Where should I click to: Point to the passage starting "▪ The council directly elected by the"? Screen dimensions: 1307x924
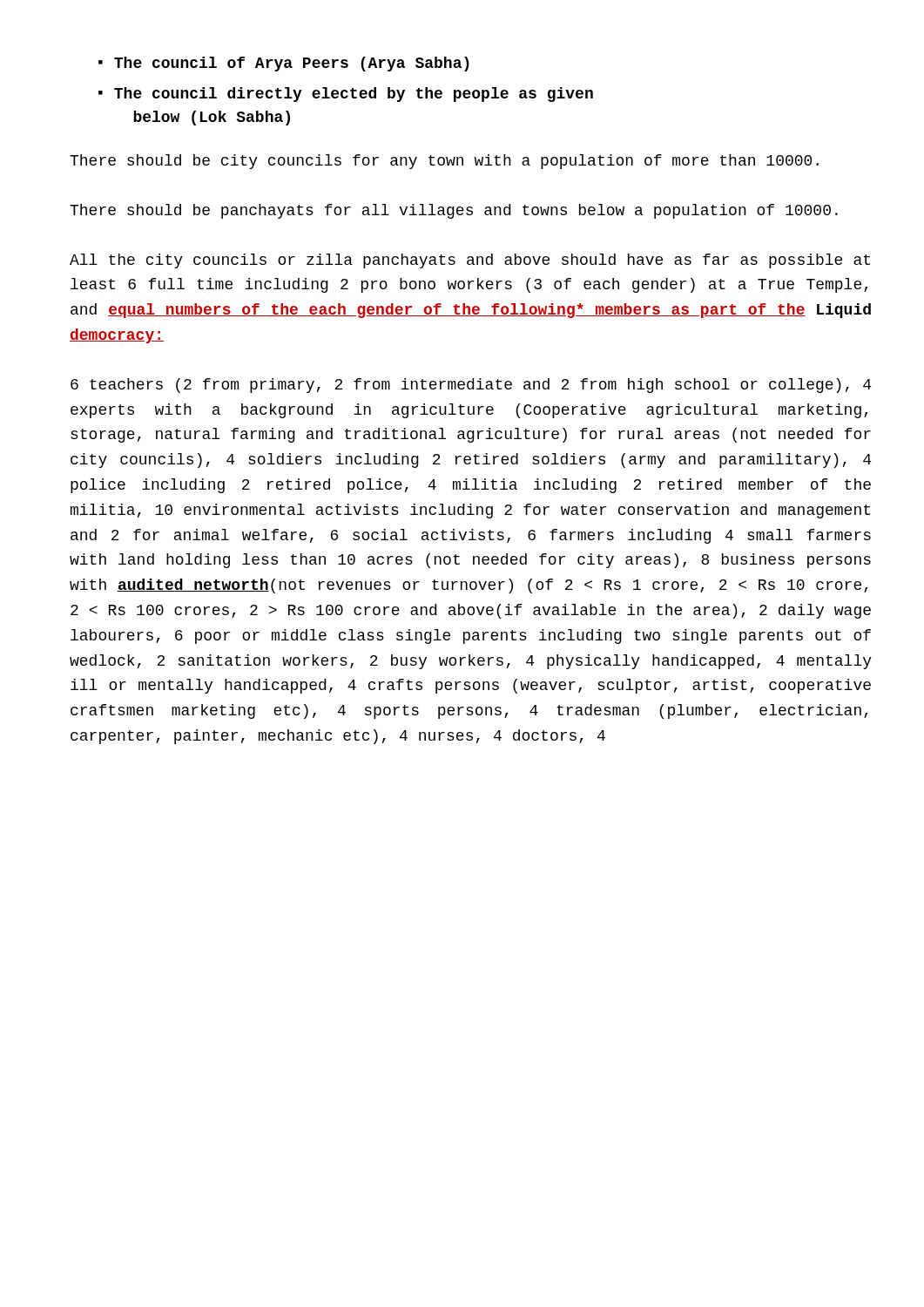345,106
